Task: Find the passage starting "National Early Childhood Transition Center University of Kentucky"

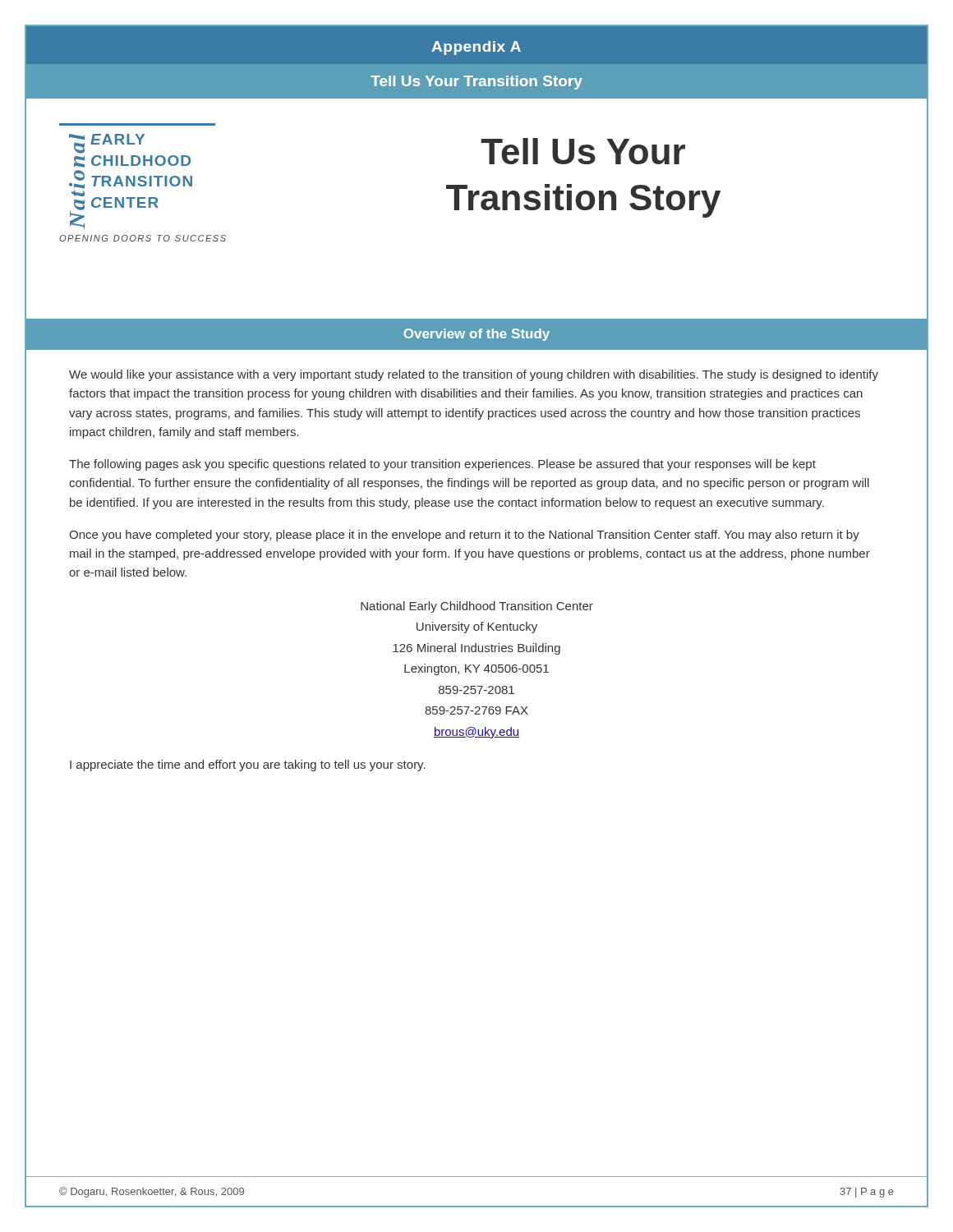Action: pos(476,668)
